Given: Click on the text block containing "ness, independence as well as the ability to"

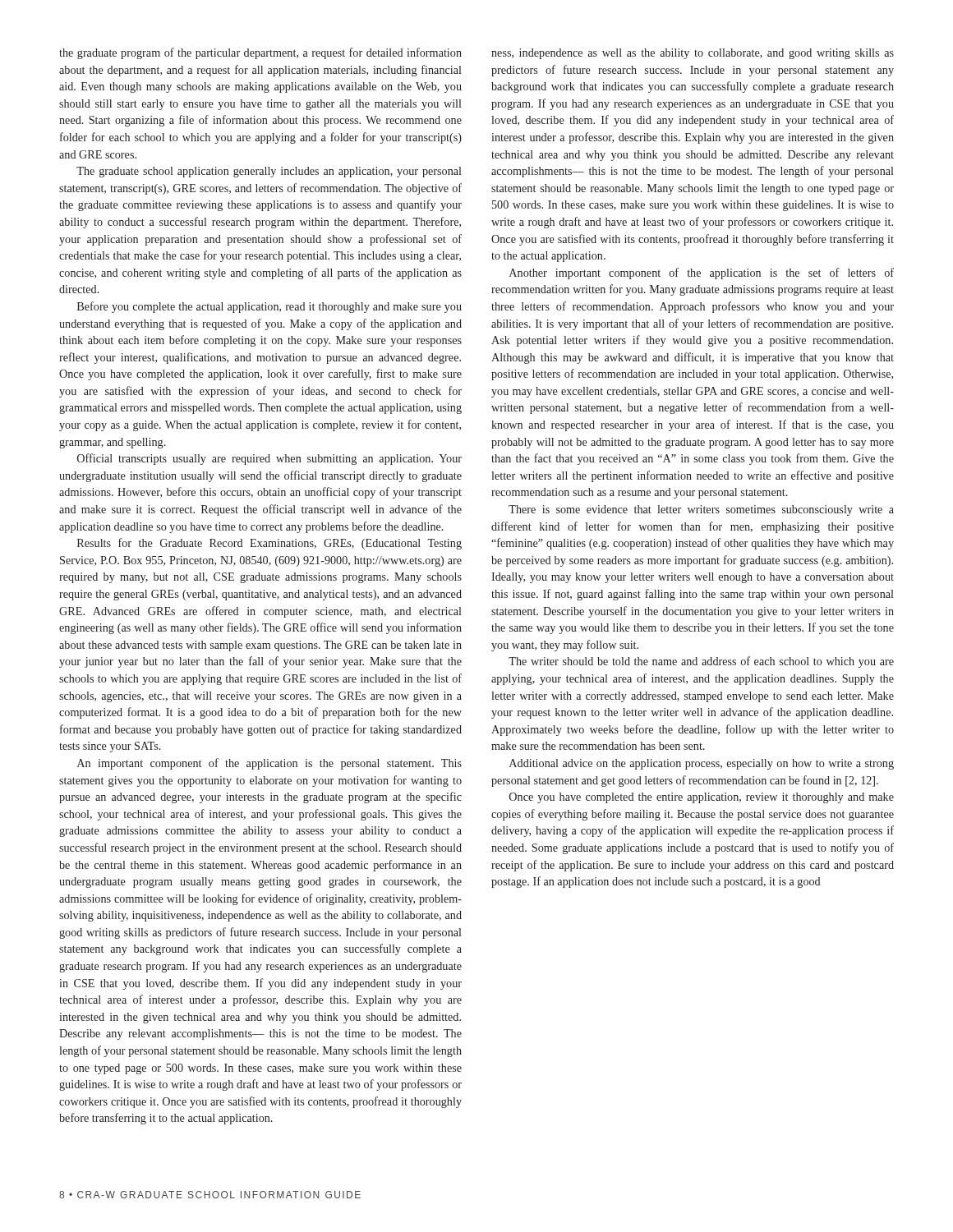Looking at the screenshot, I should coord(693,154).
